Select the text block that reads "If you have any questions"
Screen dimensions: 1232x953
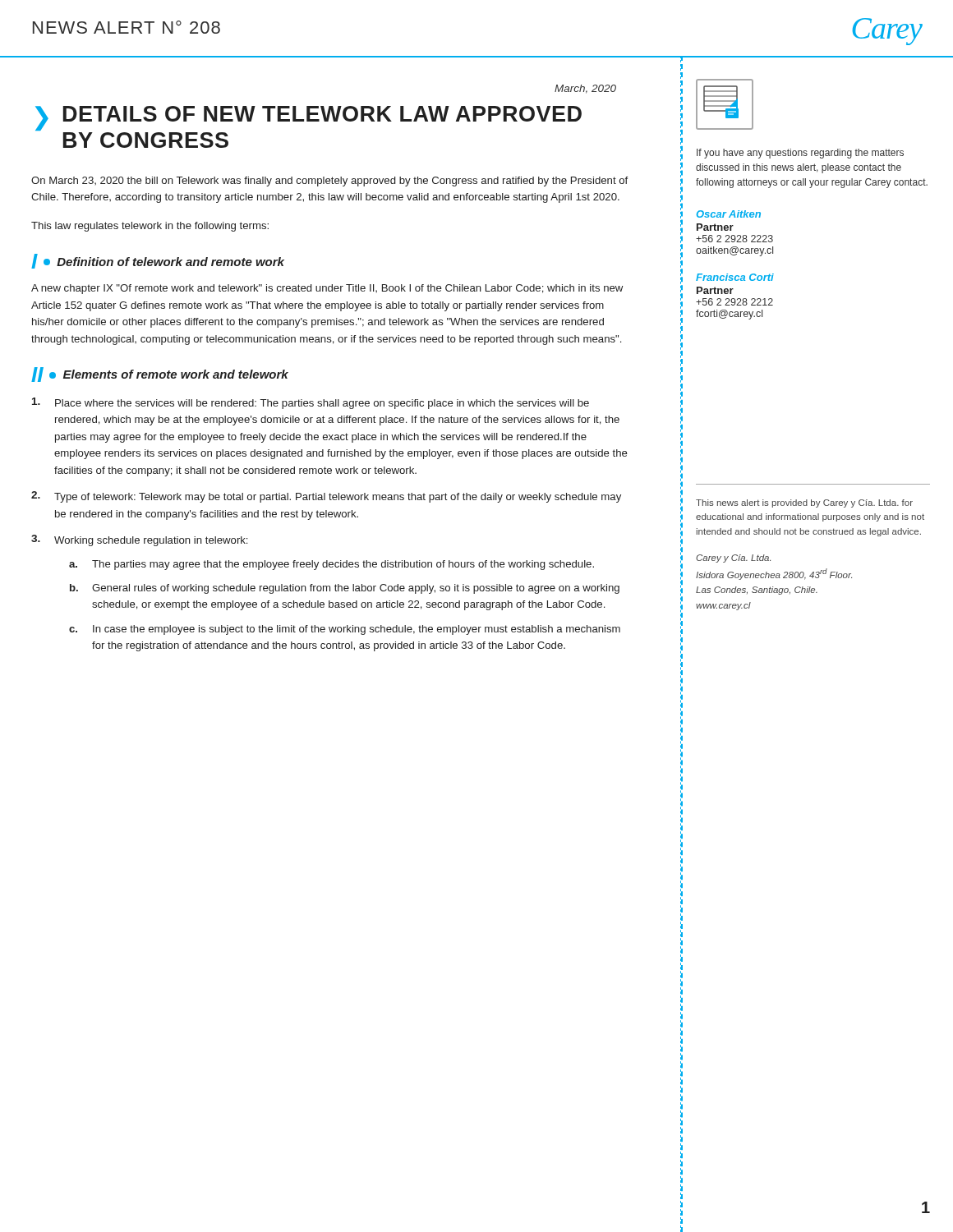[x=812, y=168]
